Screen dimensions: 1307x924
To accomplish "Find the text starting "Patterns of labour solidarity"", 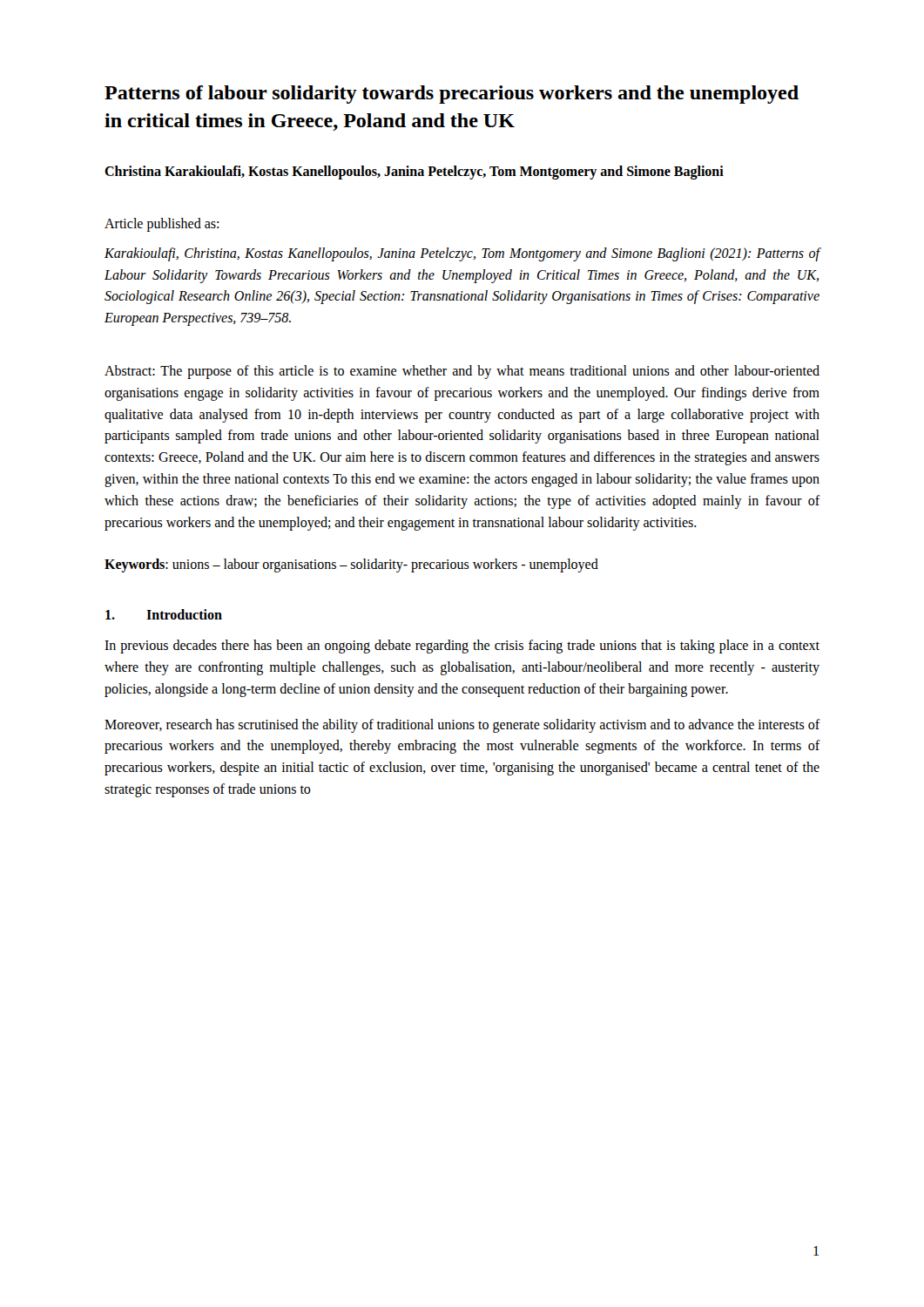I will point(462,107).
